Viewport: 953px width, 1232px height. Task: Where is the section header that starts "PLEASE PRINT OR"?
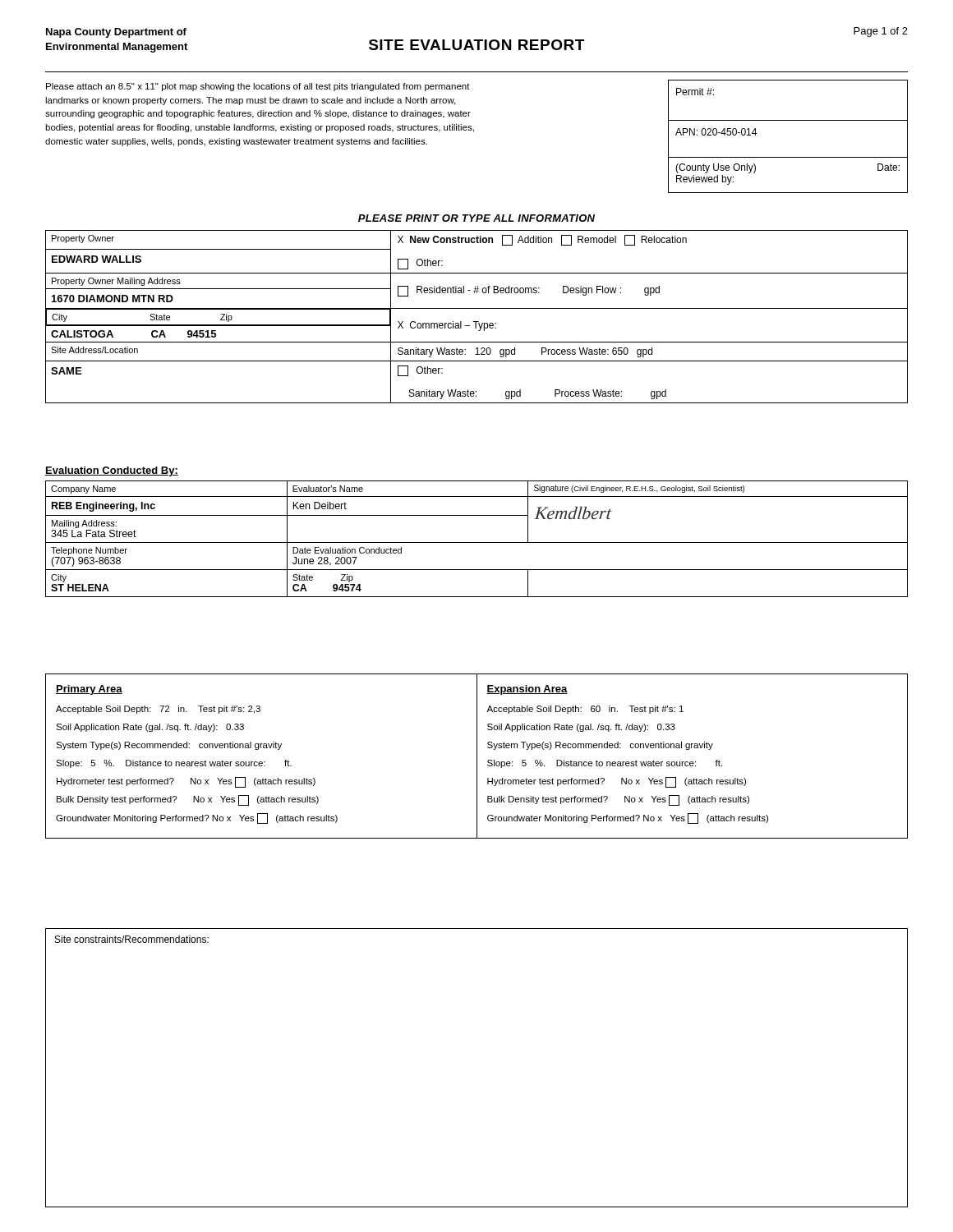476,218
